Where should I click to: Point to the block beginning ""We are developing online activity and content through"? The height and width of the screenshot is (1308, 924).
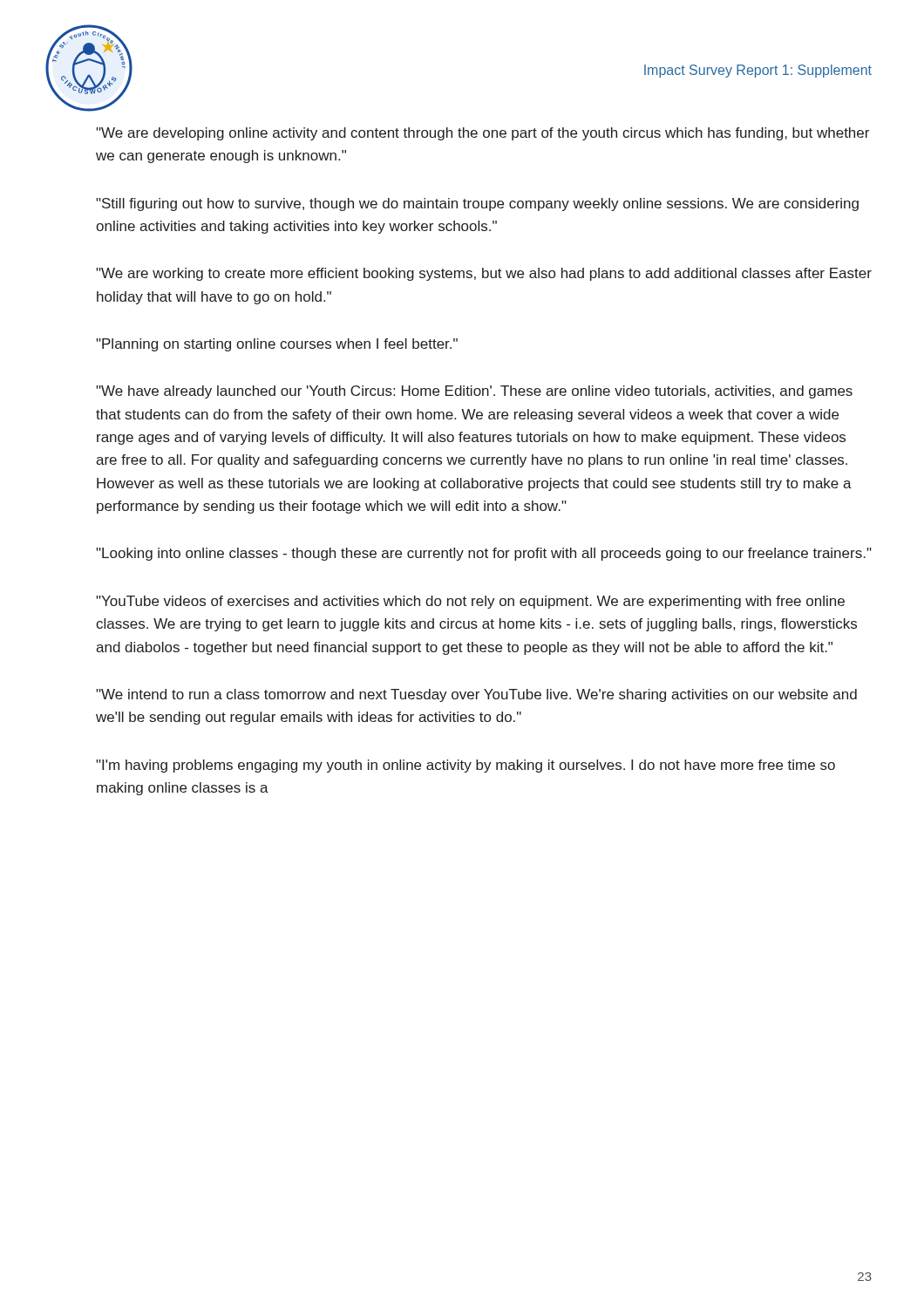click(483, 144)
